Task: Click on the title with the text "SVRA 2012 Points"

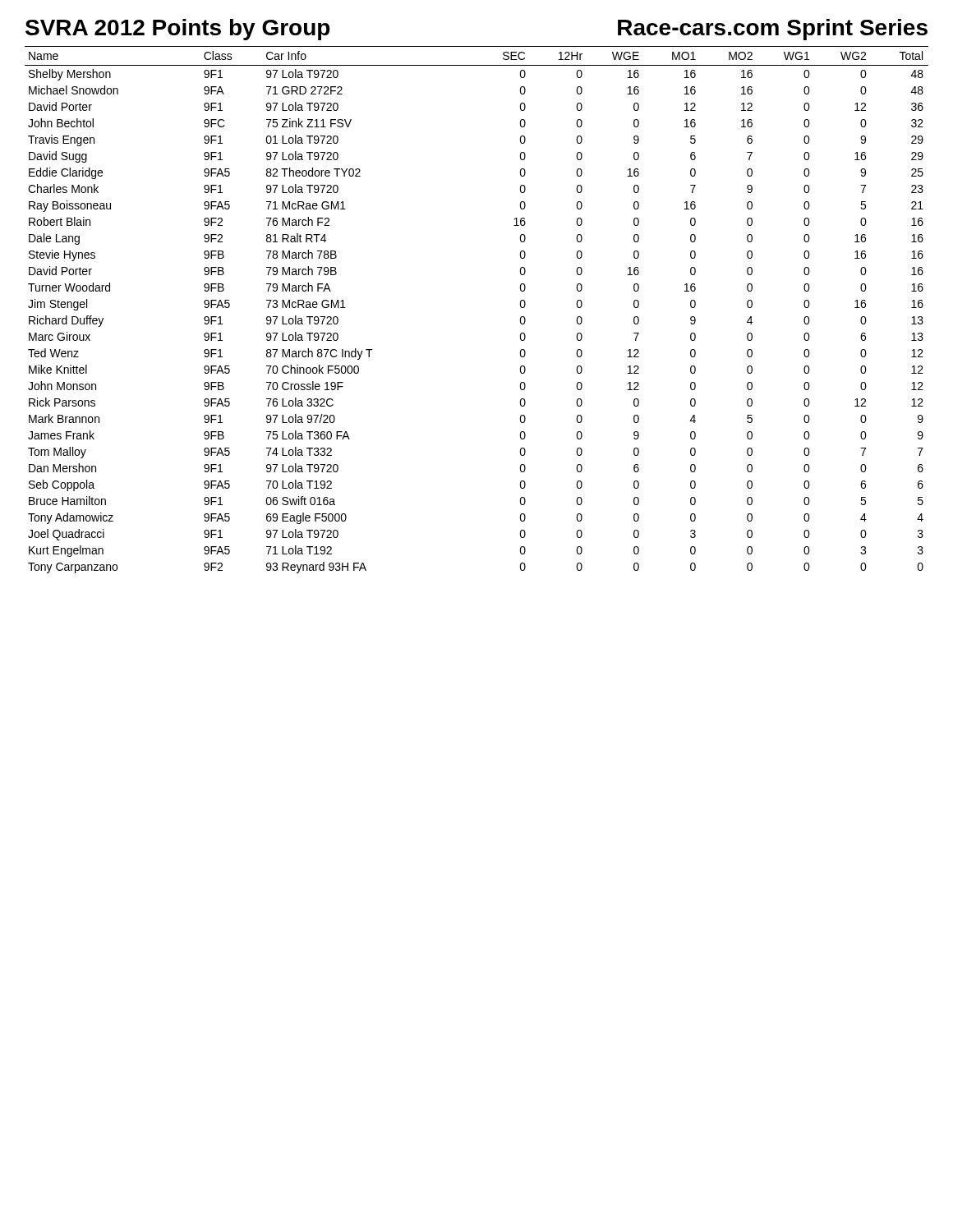Action: click(x=178, y=28)
